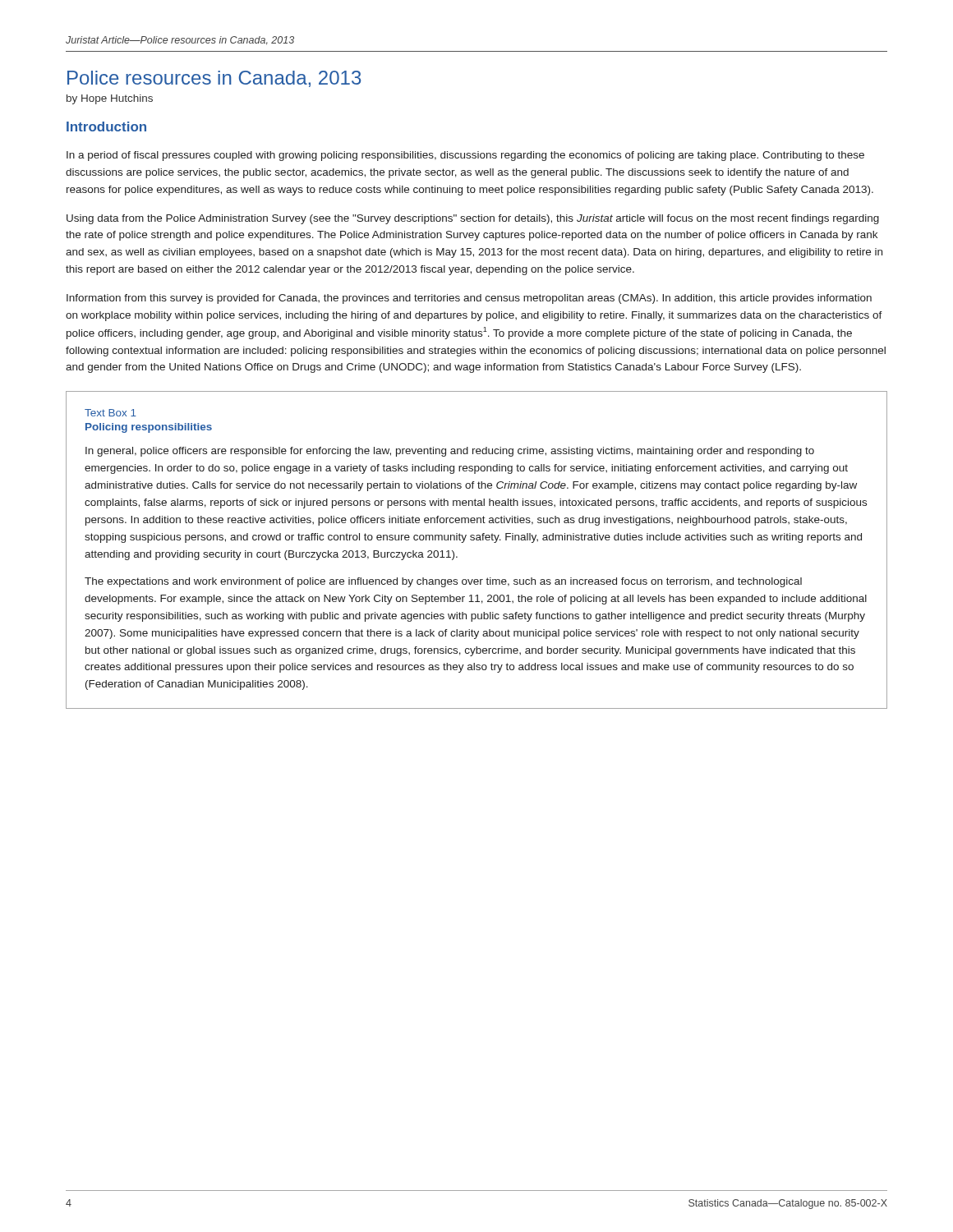
Task: Where is the passage that starts "In a period of fiscal pressures coupled"?
Action: click(470, 172)
